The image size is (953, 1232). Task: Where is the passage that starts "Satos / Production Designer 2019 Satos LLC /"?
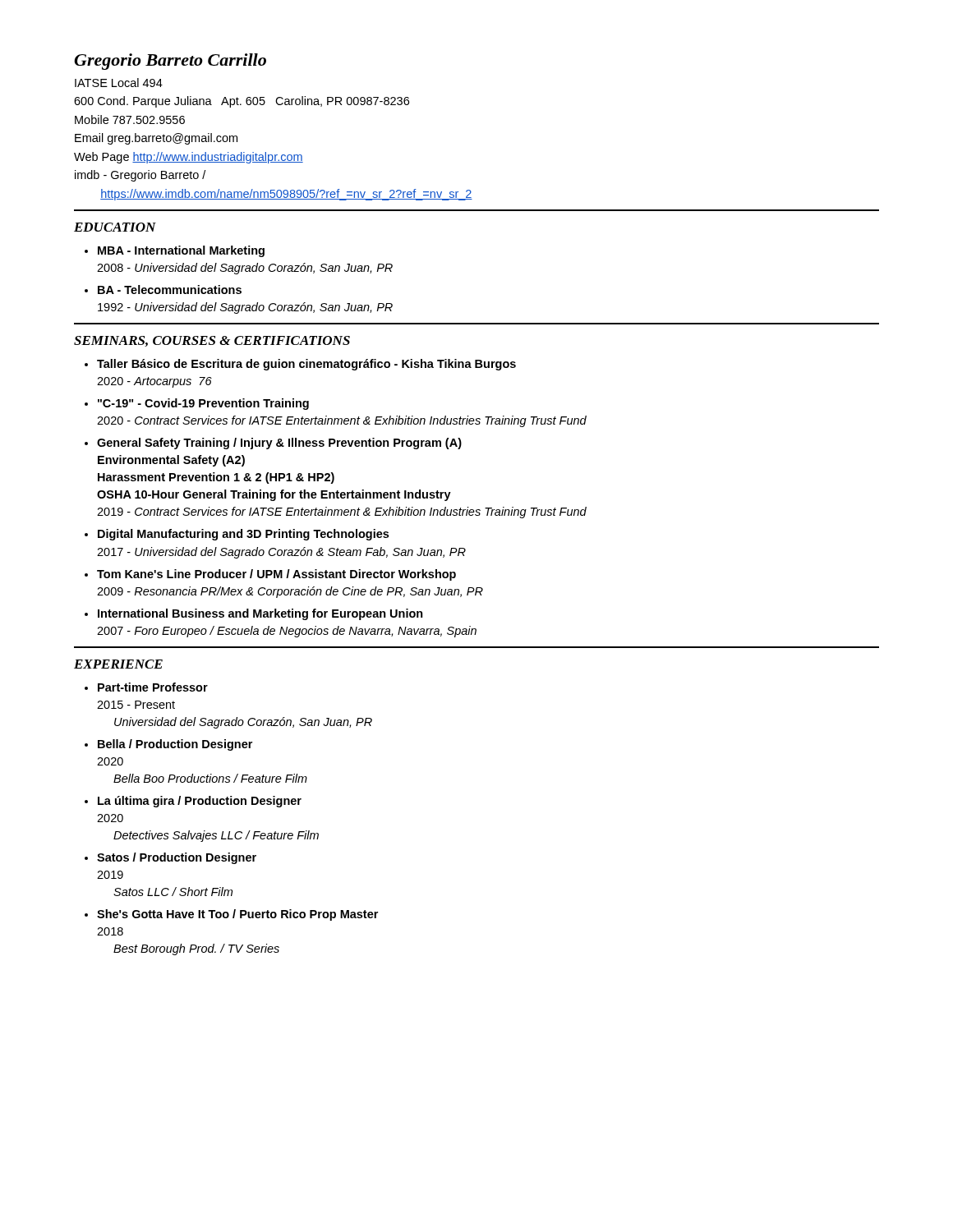pyautogui.click(x=177, y=858)
